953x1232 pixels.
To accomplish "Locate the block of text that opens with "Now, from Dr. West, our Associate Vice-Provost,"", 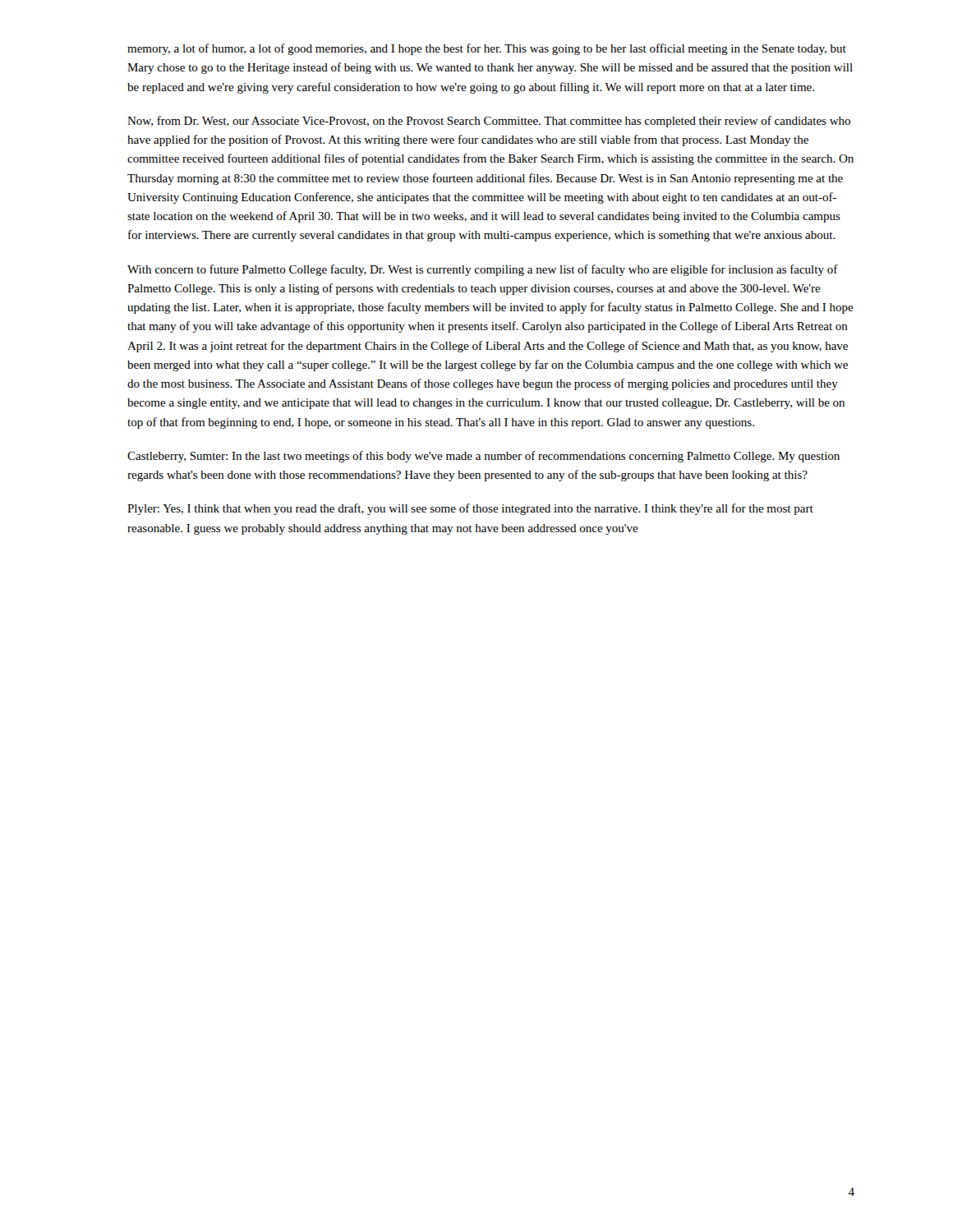I will tap(491, 178).
